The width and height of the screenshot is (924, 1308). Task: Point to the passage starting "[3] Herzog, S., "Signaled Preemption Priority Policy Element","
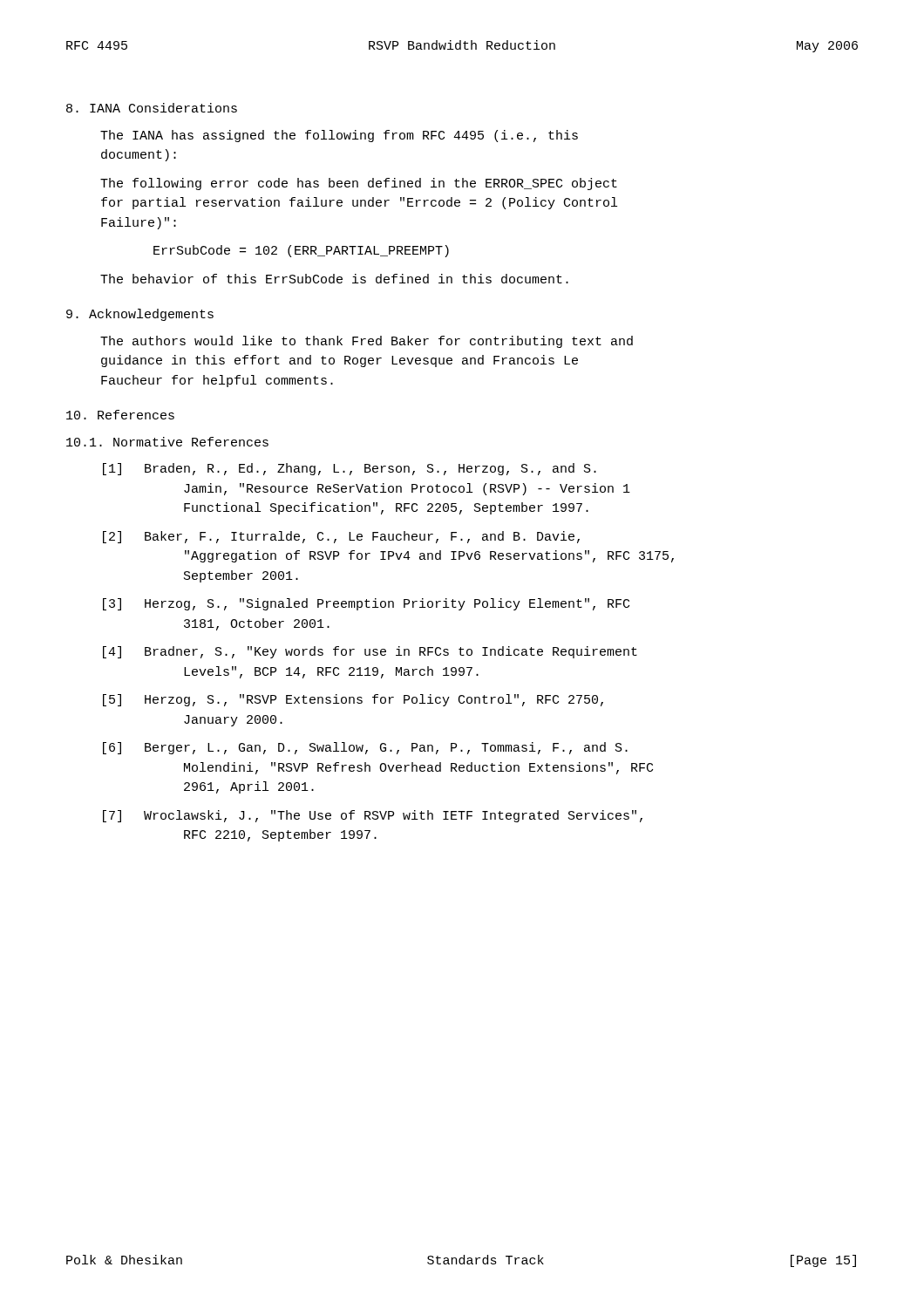(479, 615)
